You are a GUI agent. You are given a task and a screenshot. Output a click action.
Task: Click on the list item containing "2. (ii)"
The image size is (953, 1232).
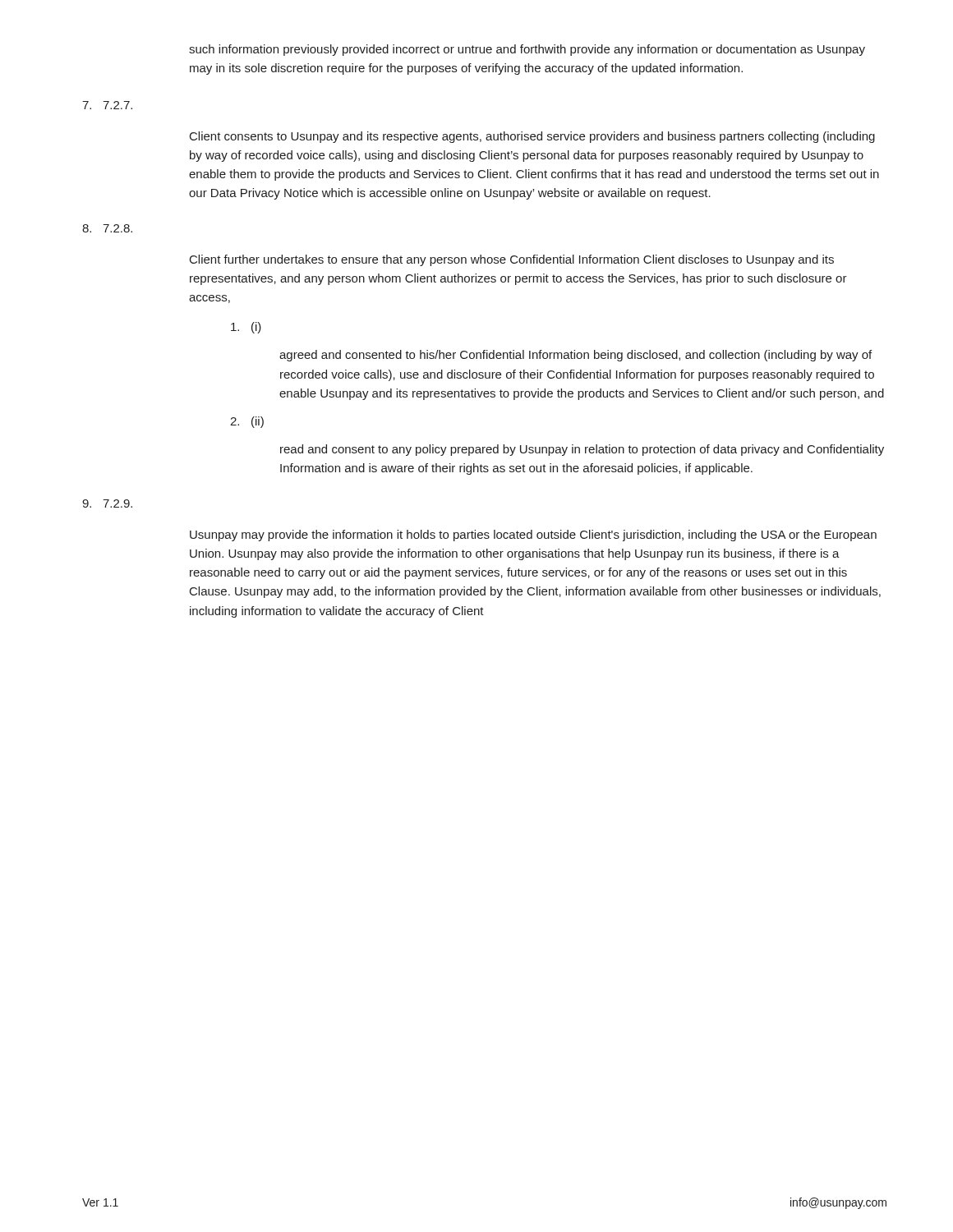(255, 421)
